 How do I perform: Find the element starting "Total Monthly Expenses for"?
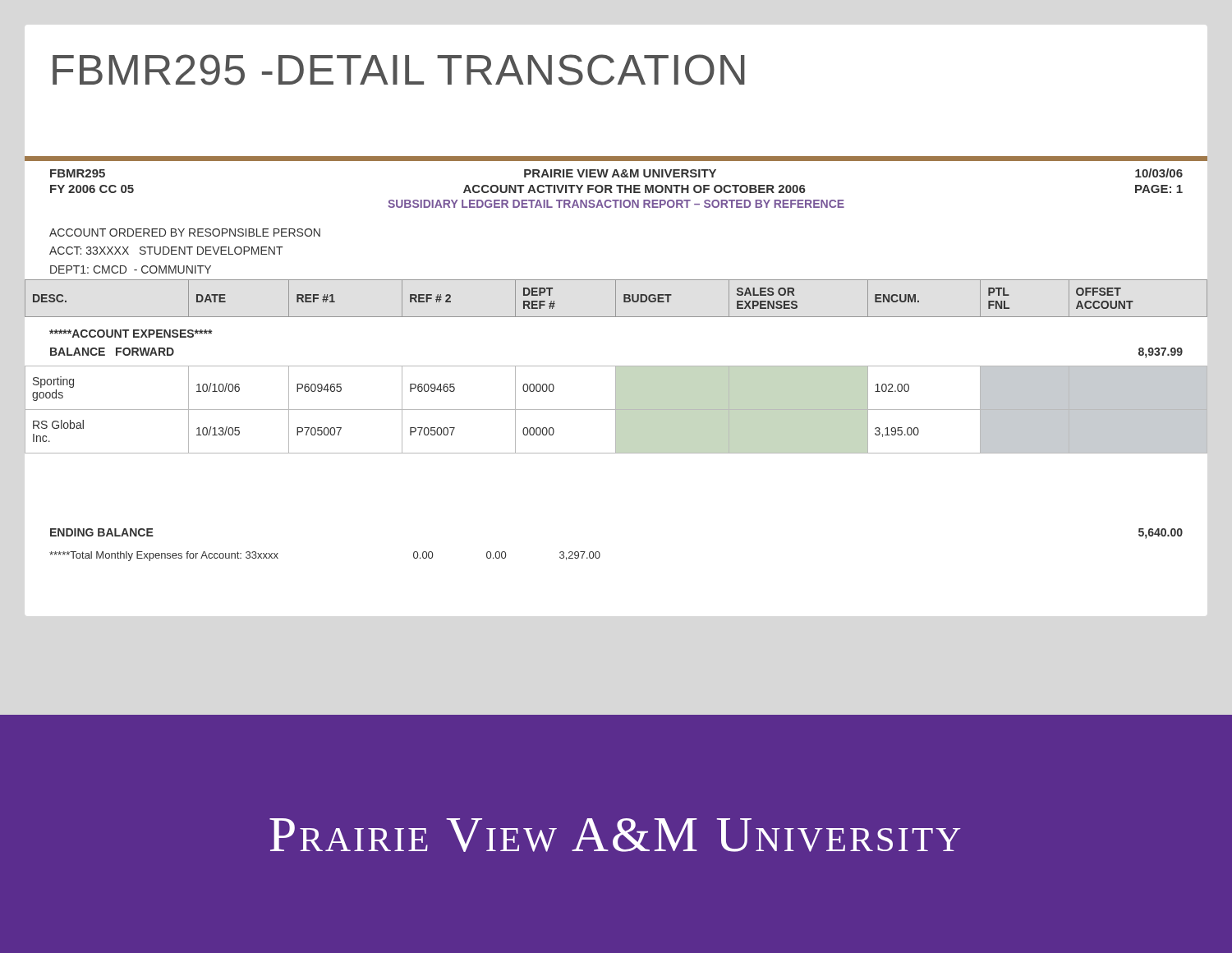162,556
